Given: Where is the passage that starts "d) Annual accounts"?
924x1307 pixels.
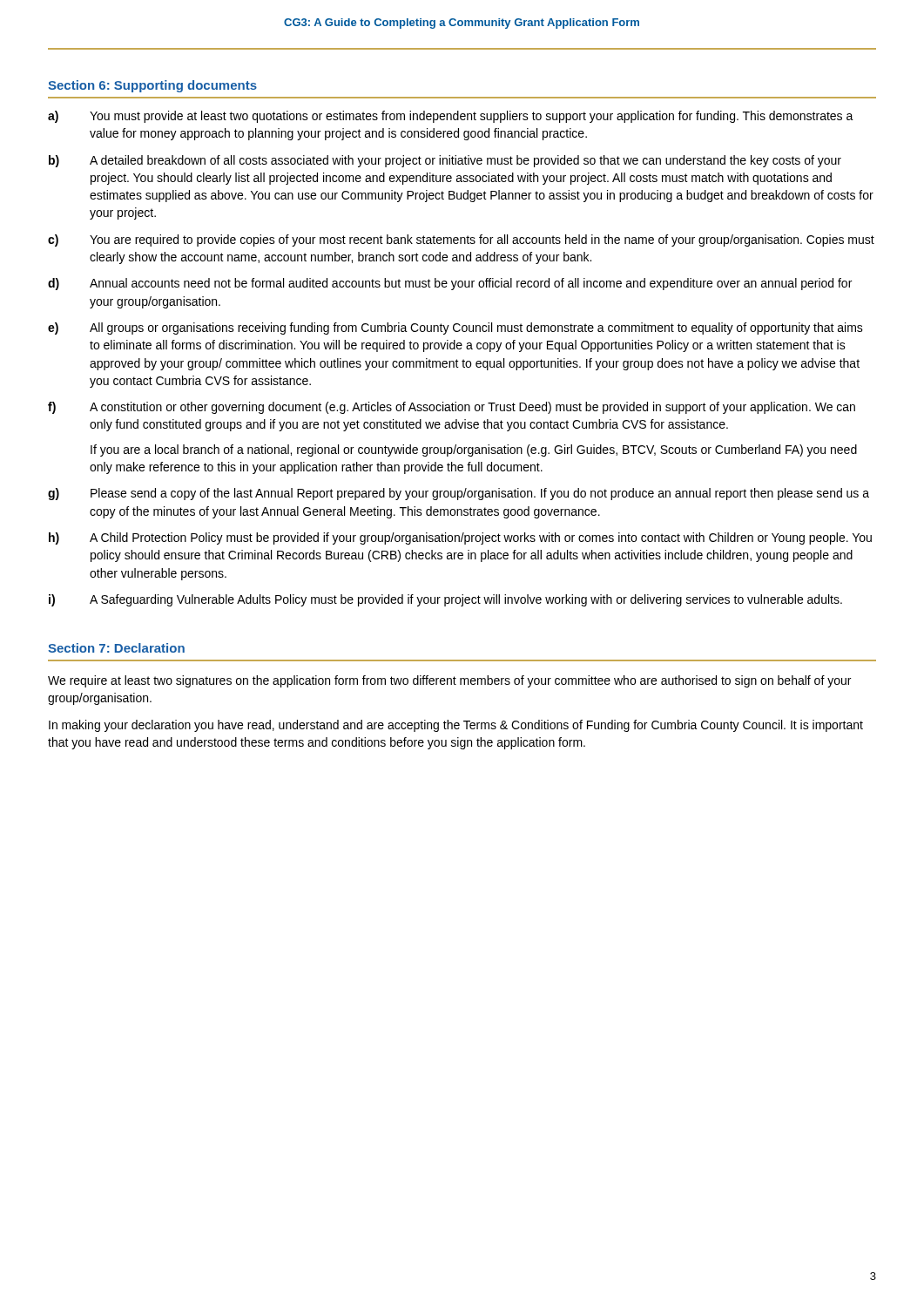Looking at the screenshot, I should [462, 292].
